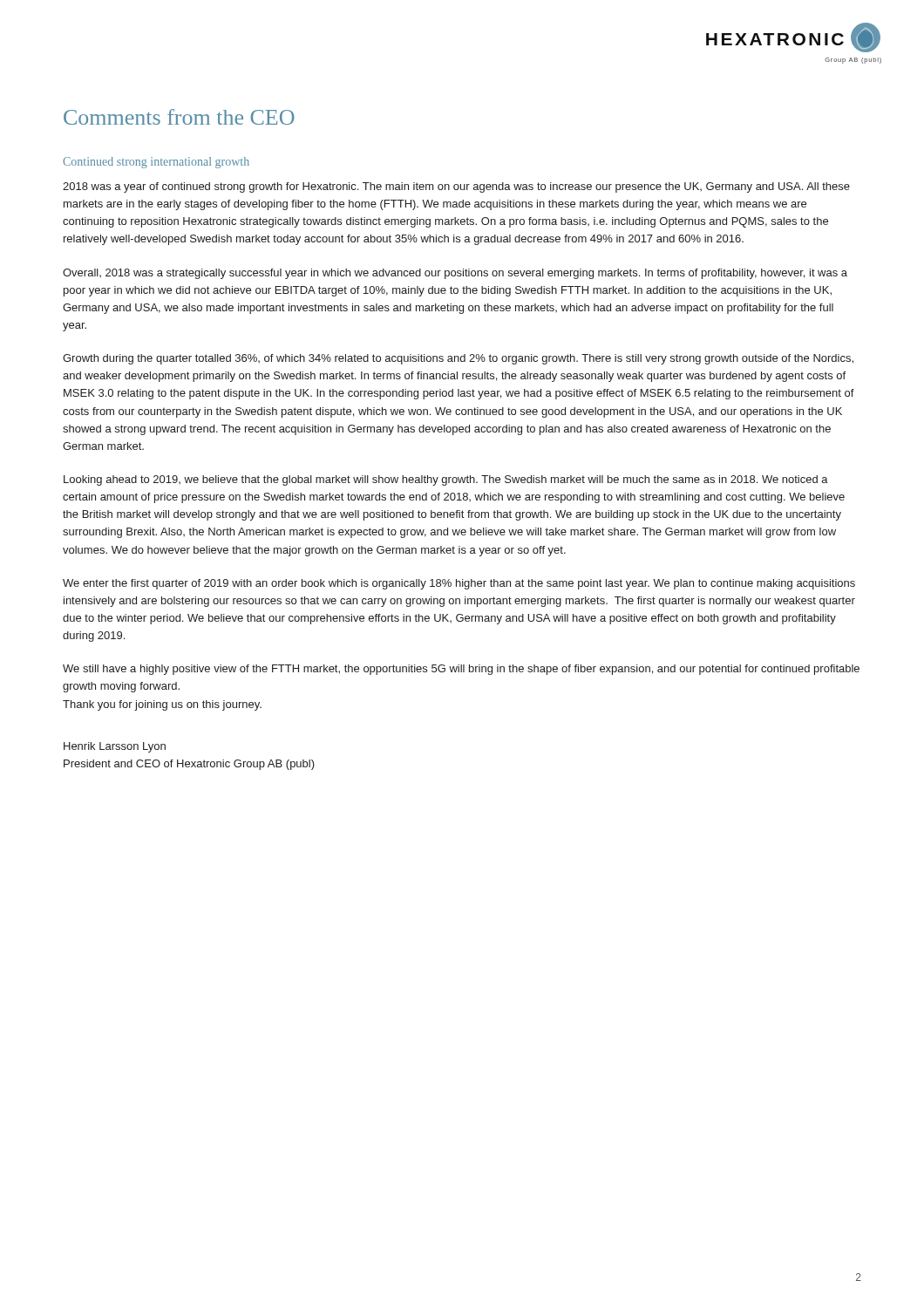The image size is (924, 1308).
Task: Locate the block of text that opens with "Growth during the quarter totalled 36%, of"
Action: pos(462,402)
